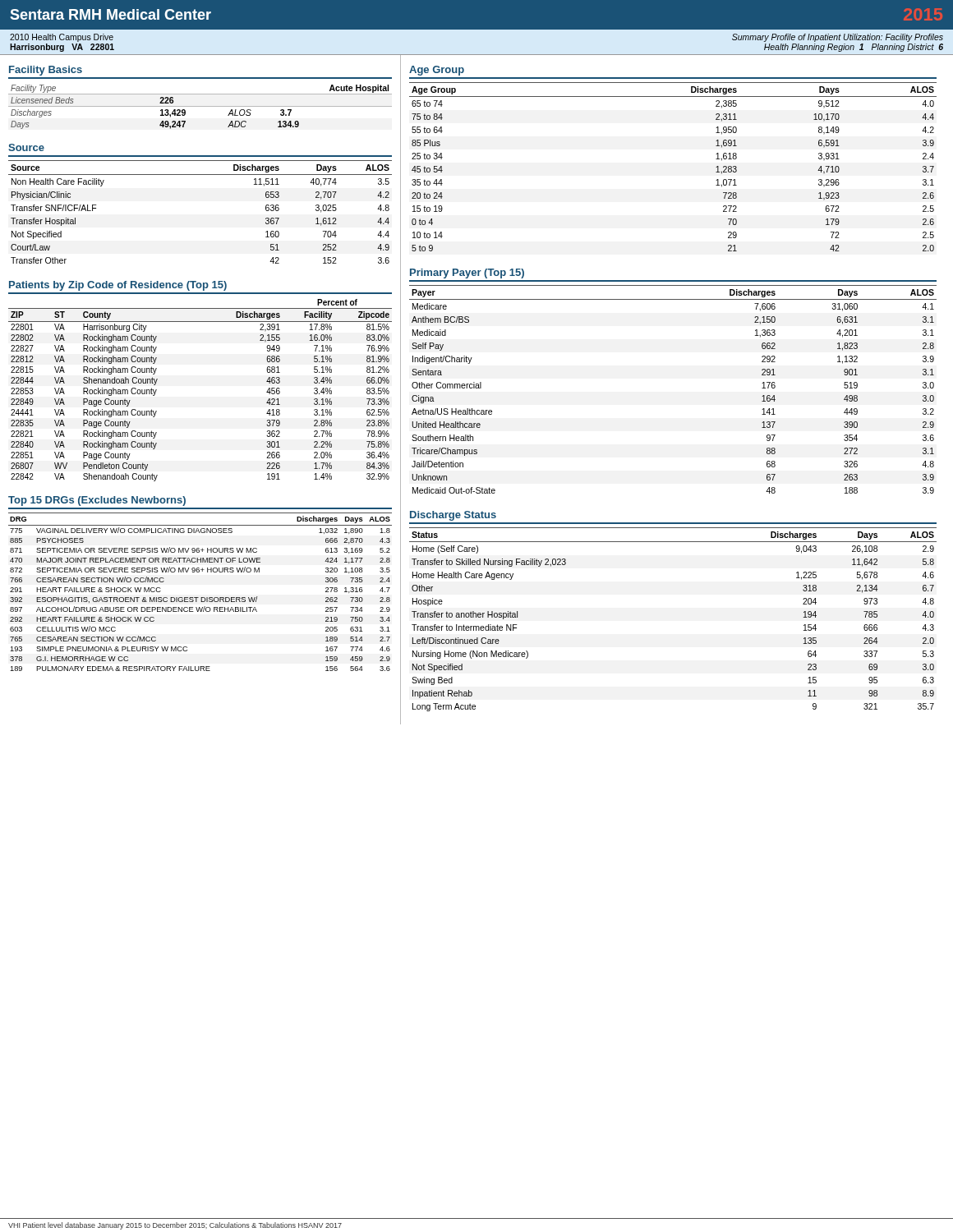This screenshot has height=1232, width=953.
Task: Locate the table with the text "SIMPLE PNEUMONIA &"
Action: [x=200, y=593]
